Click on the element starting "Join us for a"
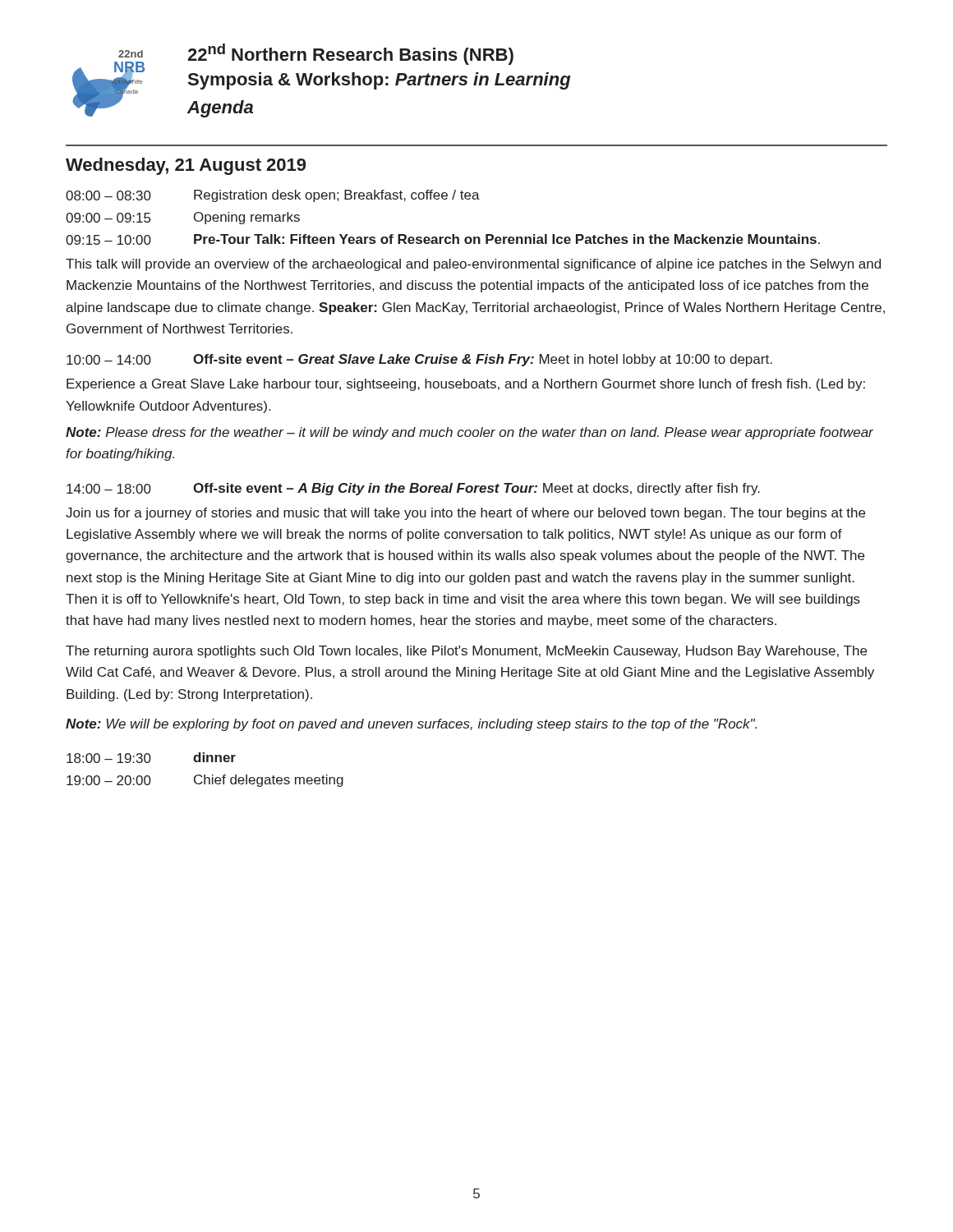953x1232 pixels. 466,567
